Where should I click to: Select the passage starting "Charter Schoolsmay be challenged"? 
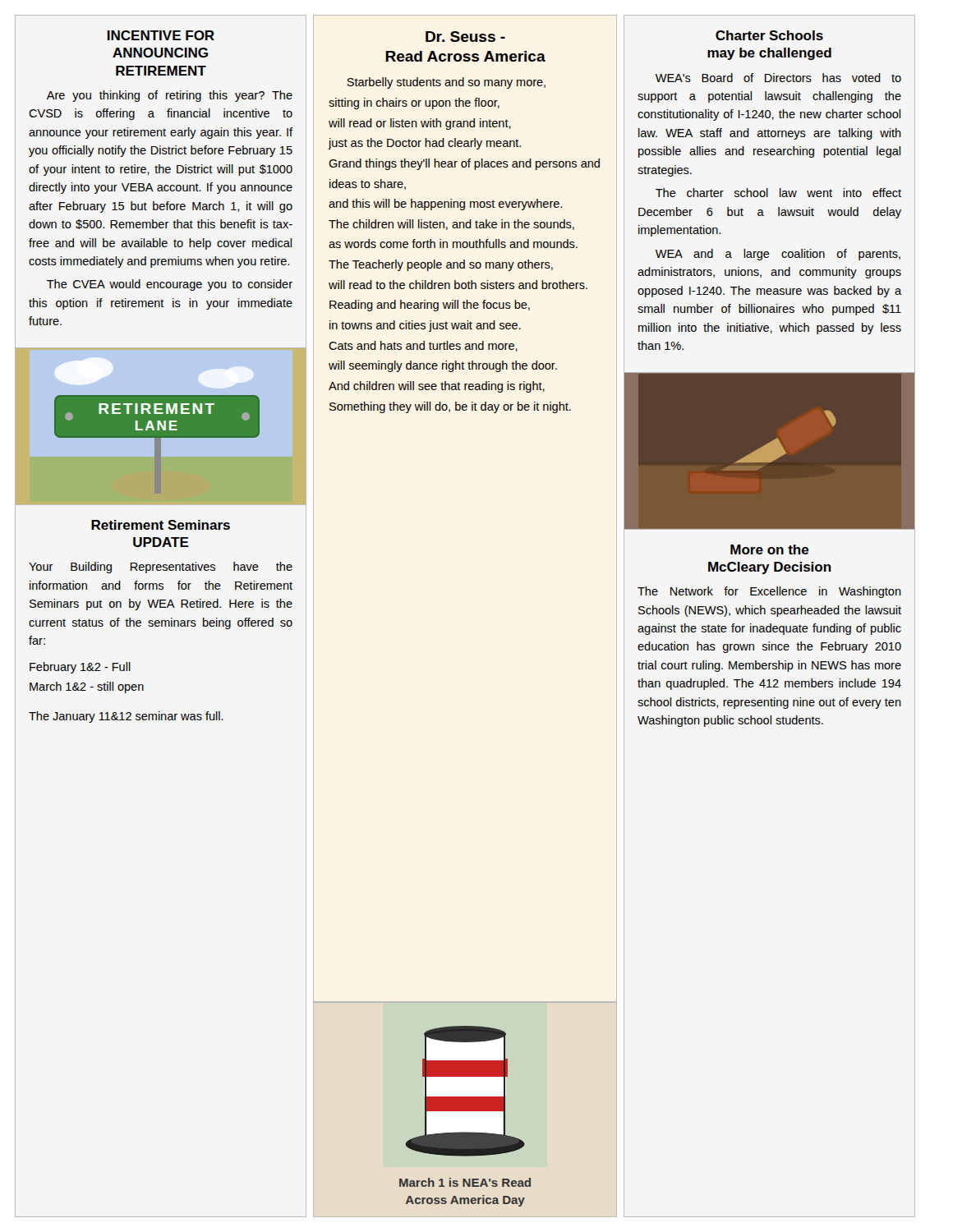tap(769, 45)
